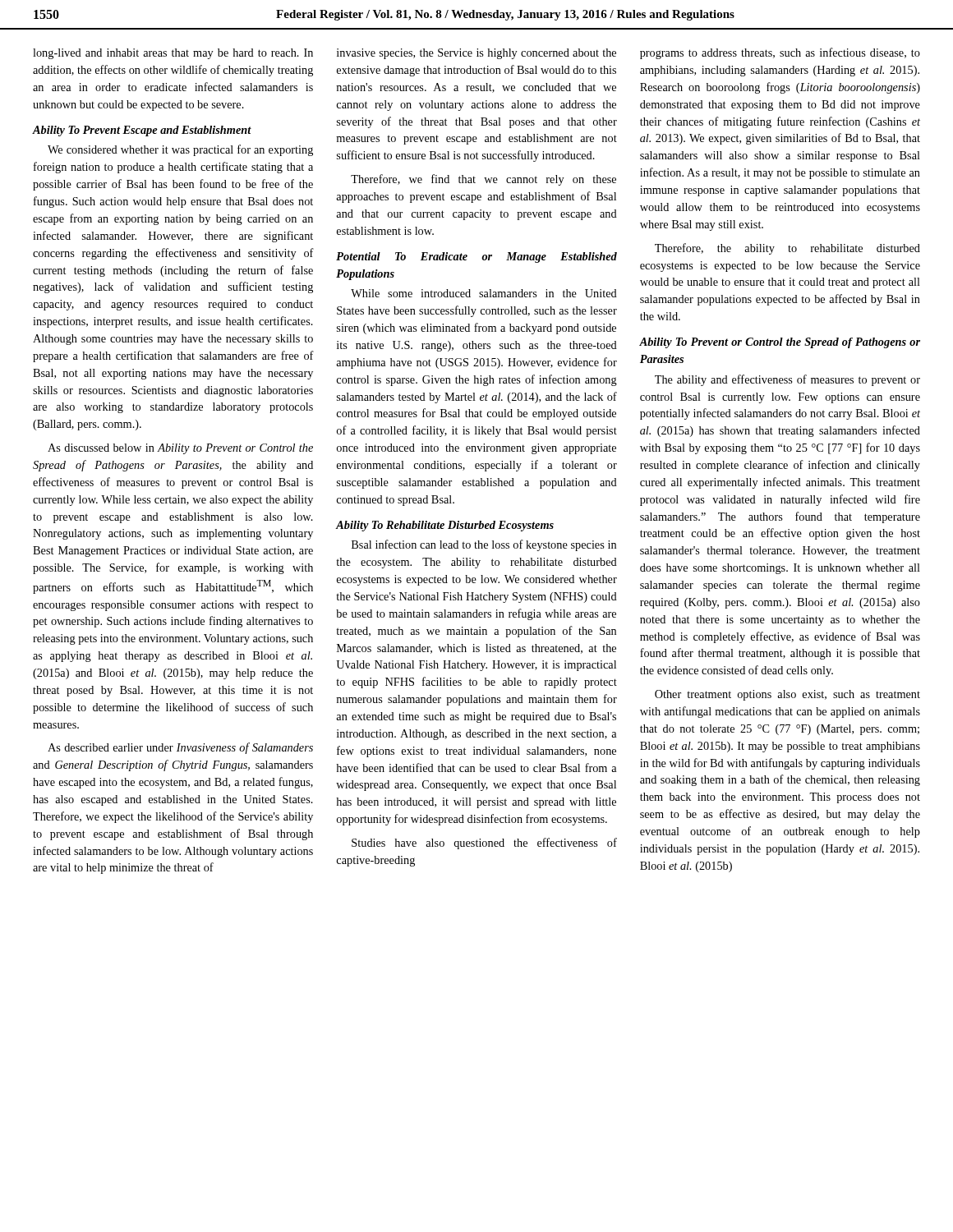This screenshot has height=1232, width=953.
Task: Locate the element starting "invasive species, the Service is highly concerned about"
Action: click(x=476, y=104)
